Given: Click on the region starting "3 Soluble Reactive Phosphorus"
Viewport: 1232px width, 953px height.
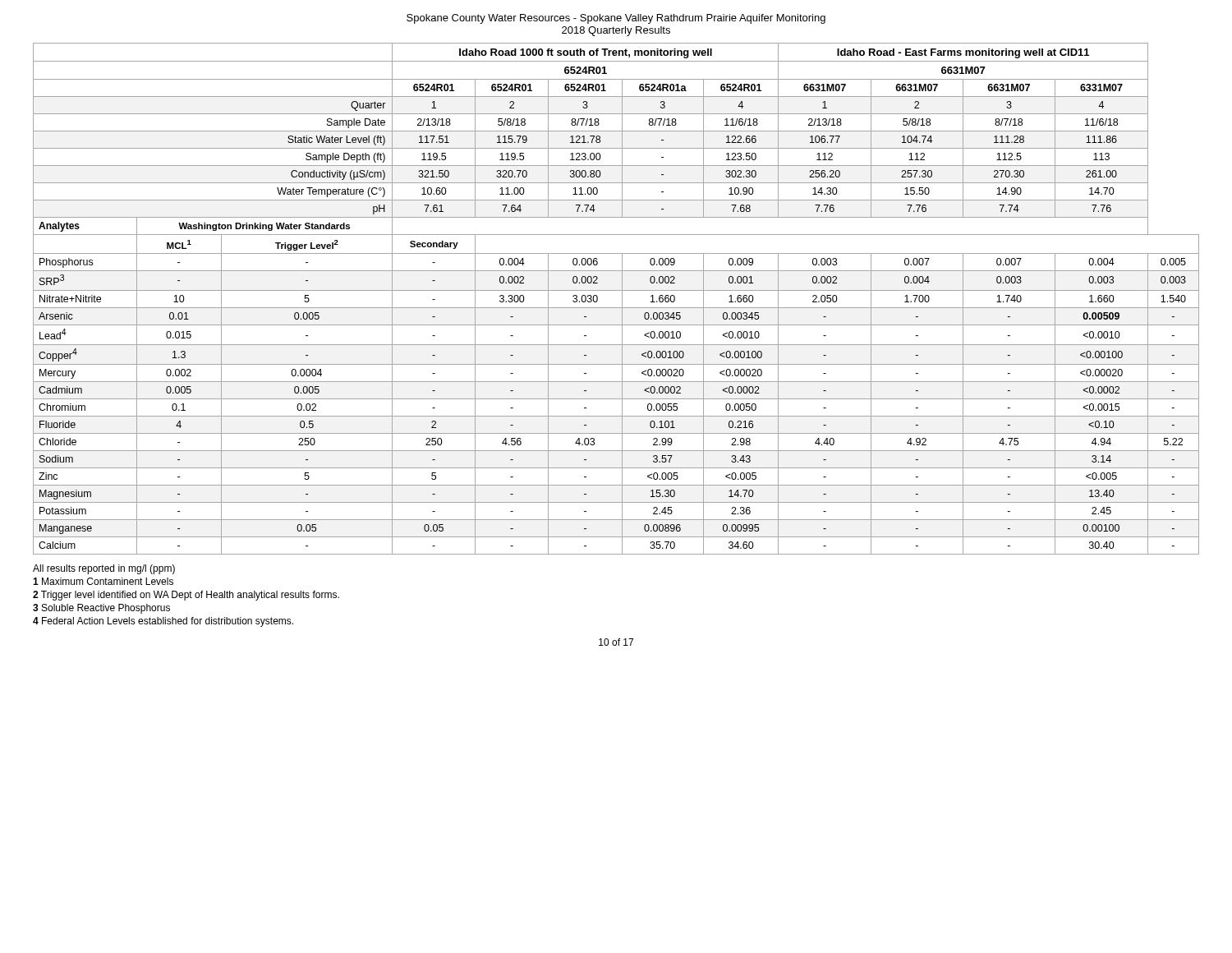Looking at the screenshot, I should click(x=101, y=609).
